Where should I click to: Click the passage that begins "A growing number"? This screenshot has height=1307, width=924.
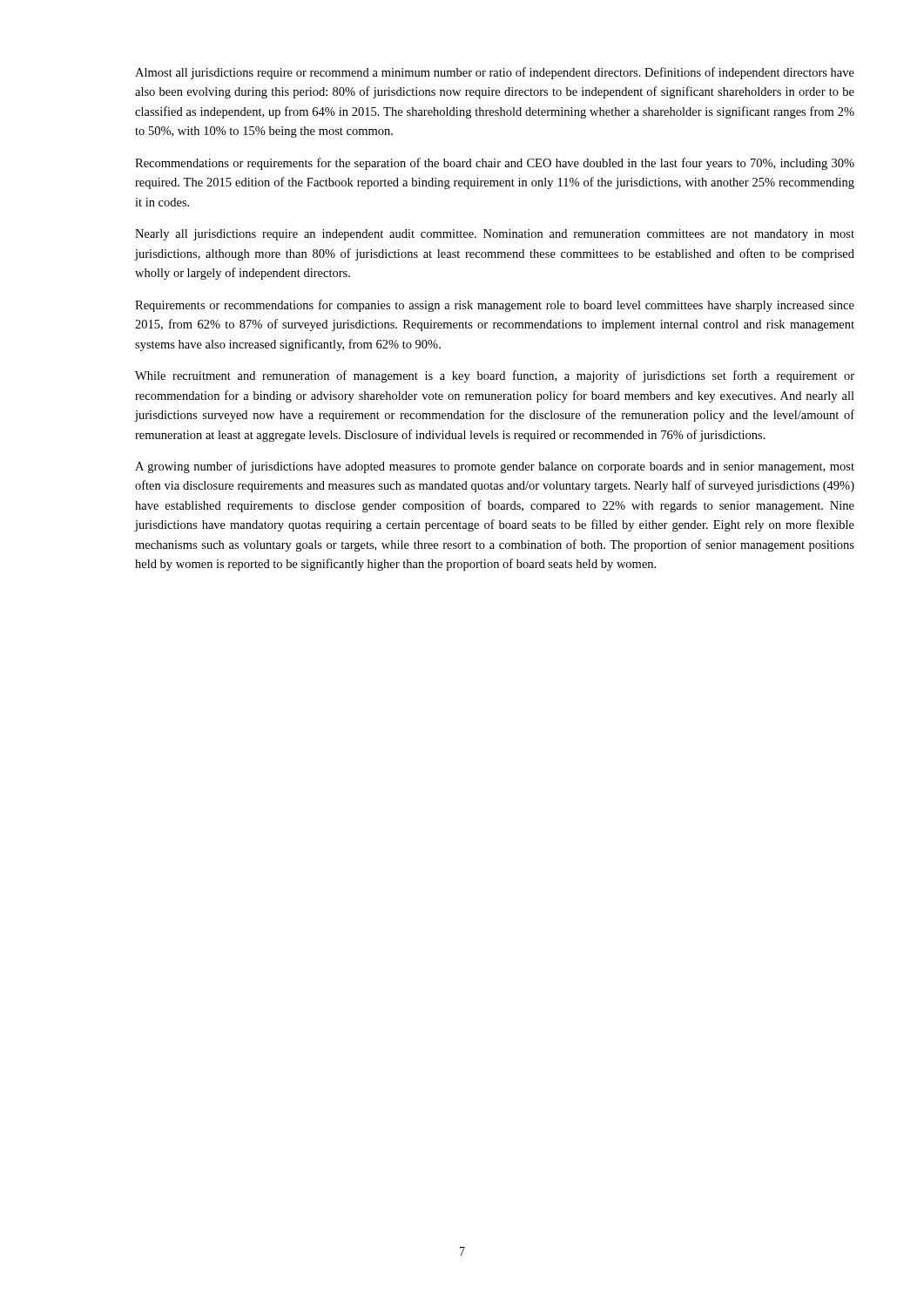pos(495,515)
